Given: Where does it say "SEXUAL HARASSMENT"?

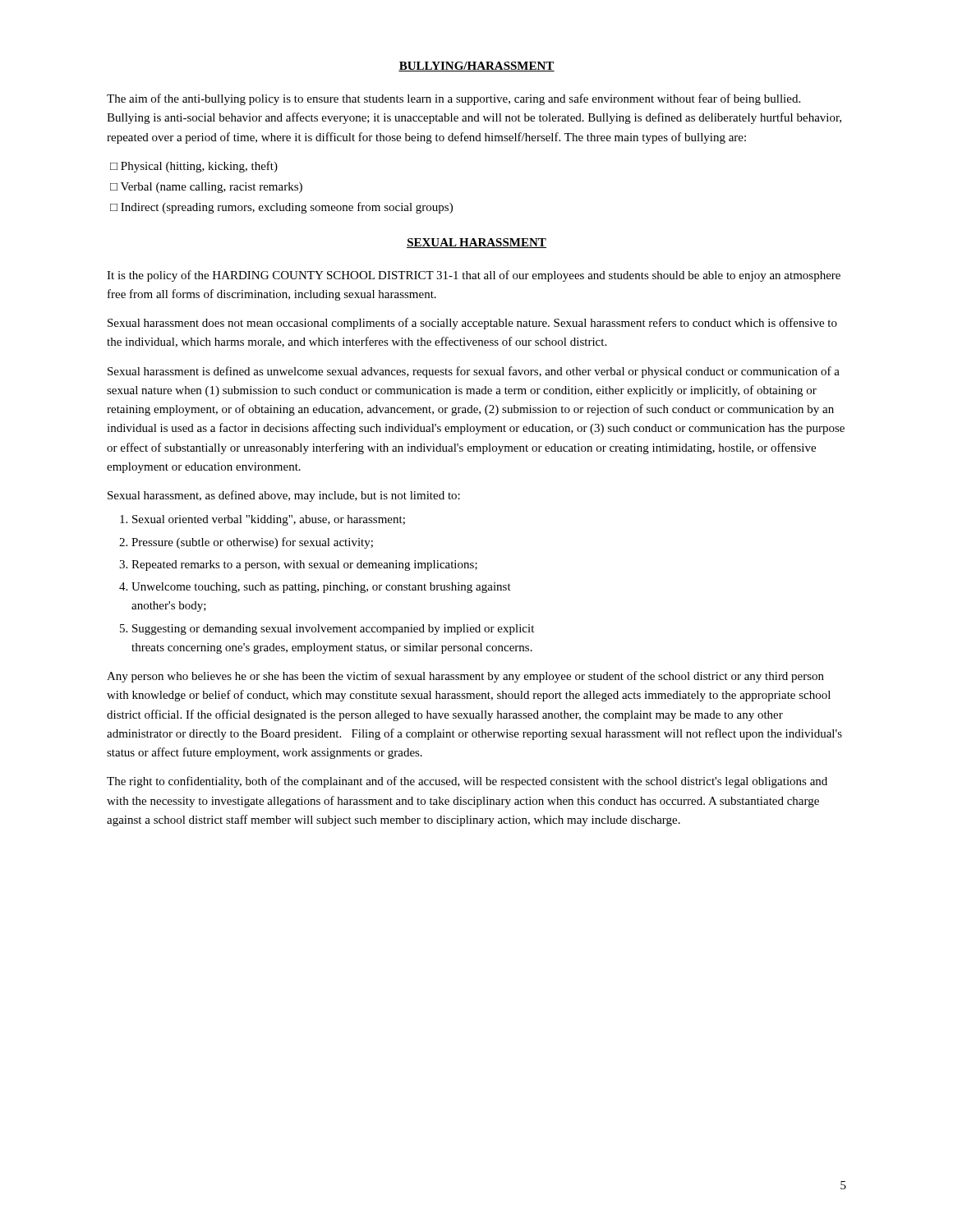Looking at the screenshot, I should [476, 242].
